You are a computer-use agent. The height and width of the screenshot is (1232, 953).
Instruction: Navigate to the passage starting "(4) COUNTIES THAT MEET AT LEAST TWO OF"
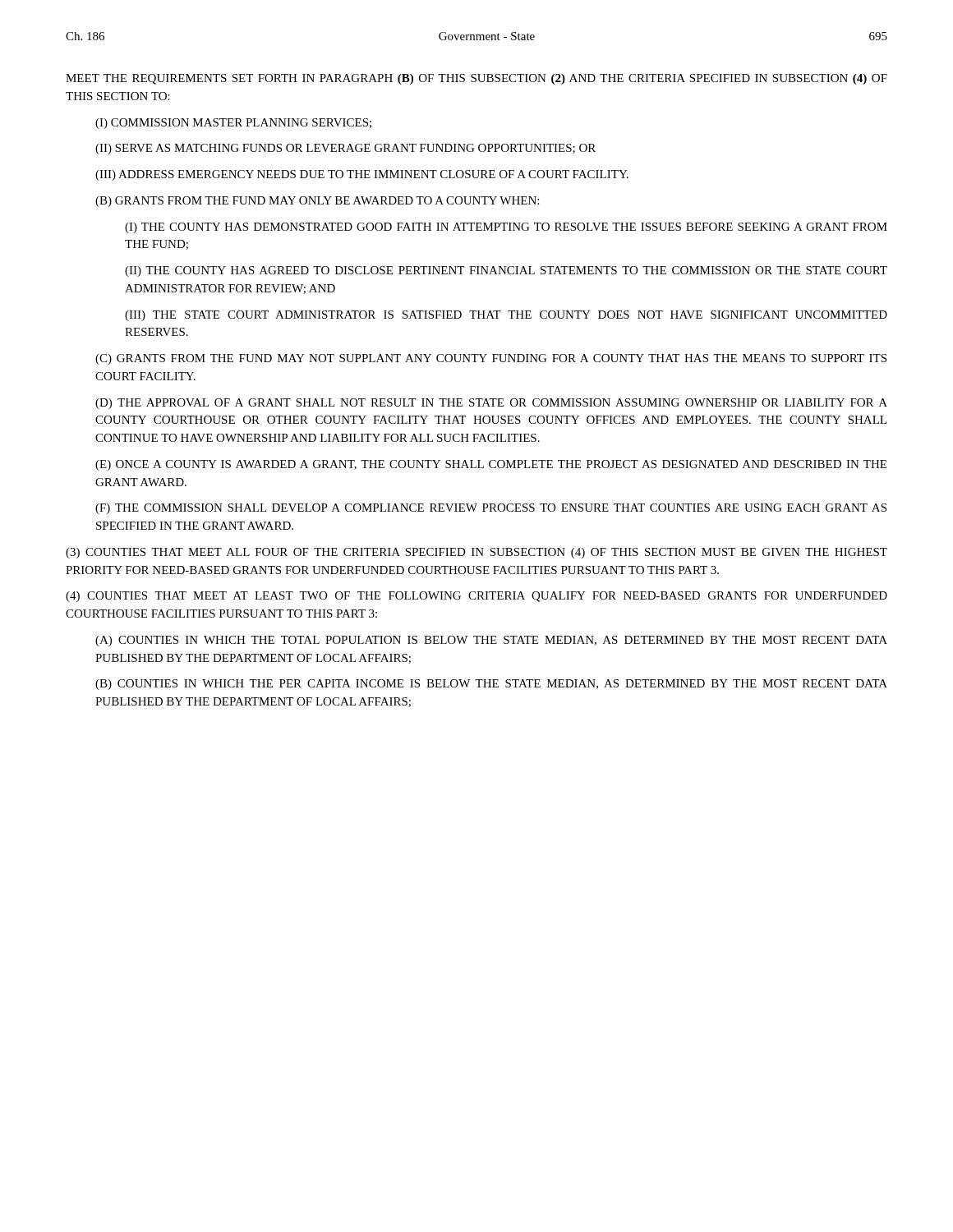click(x=476, y=605)
